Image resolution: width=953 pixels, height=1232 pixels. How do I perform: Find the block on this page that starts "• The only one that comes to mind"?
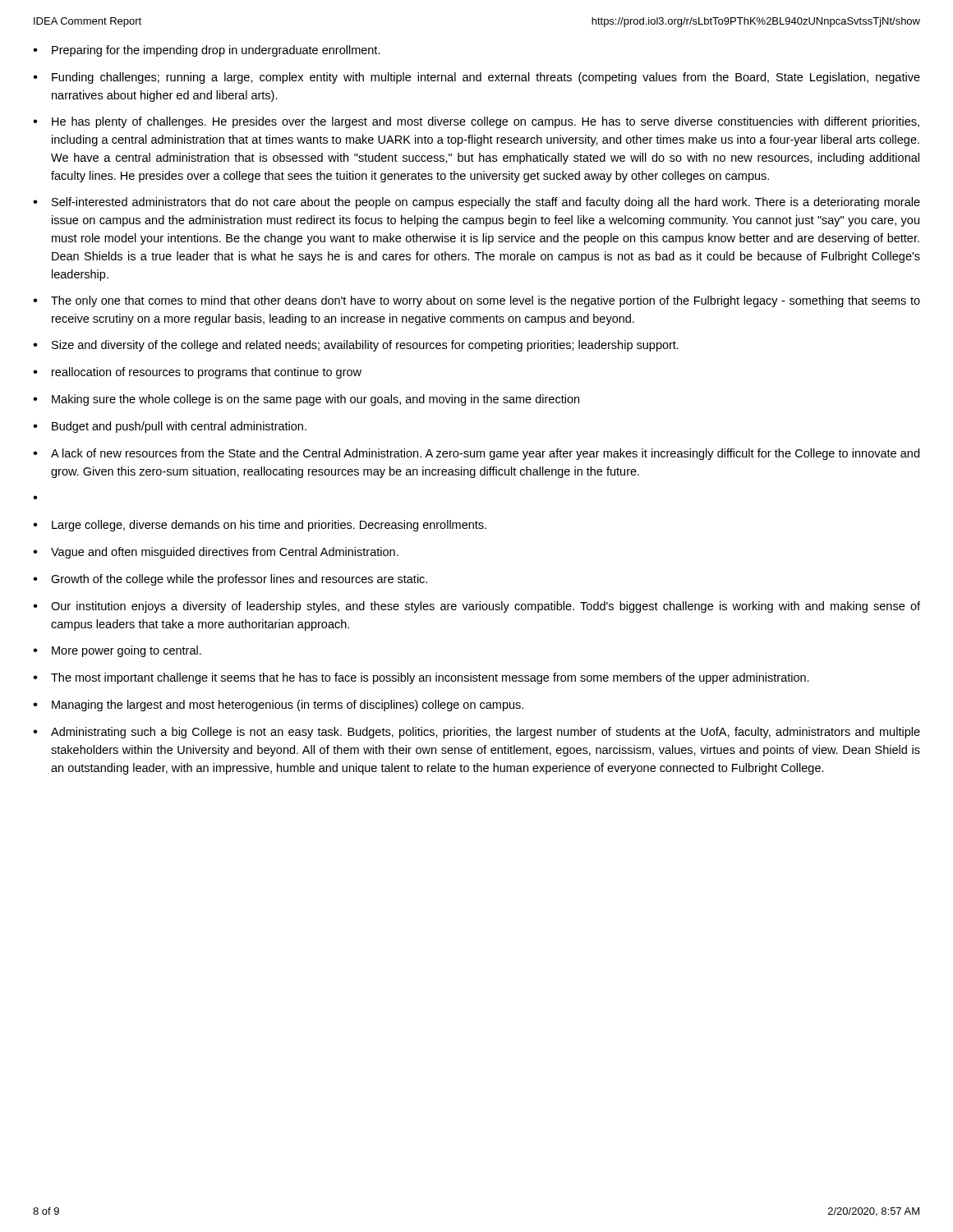click(476, 310)
